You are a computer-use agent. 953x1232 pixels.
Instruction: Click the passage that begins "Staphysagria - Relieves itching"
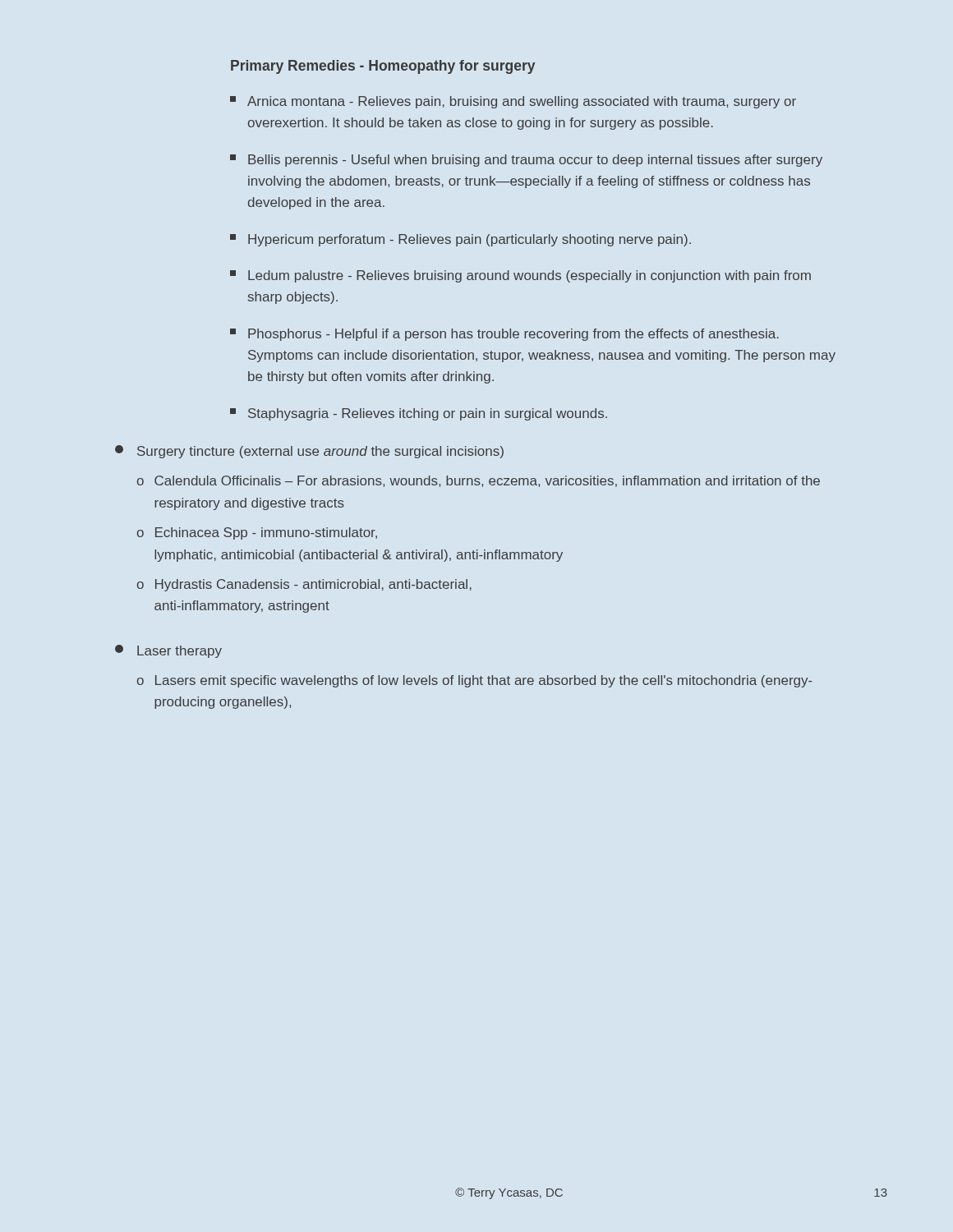pyautogui.click(x=534, y=414)
